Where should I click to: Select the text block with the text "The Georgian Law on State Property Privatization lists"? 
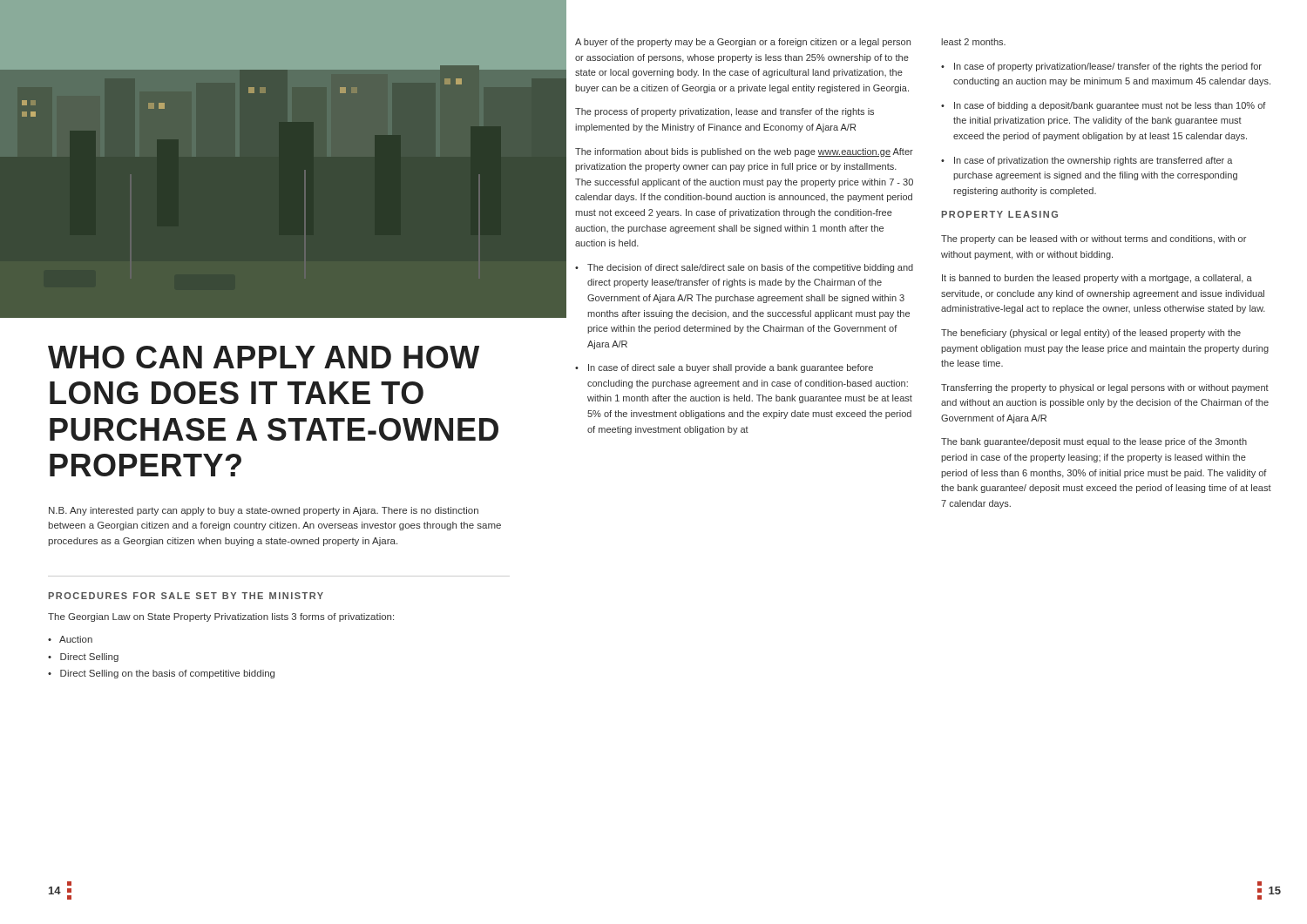279,617
